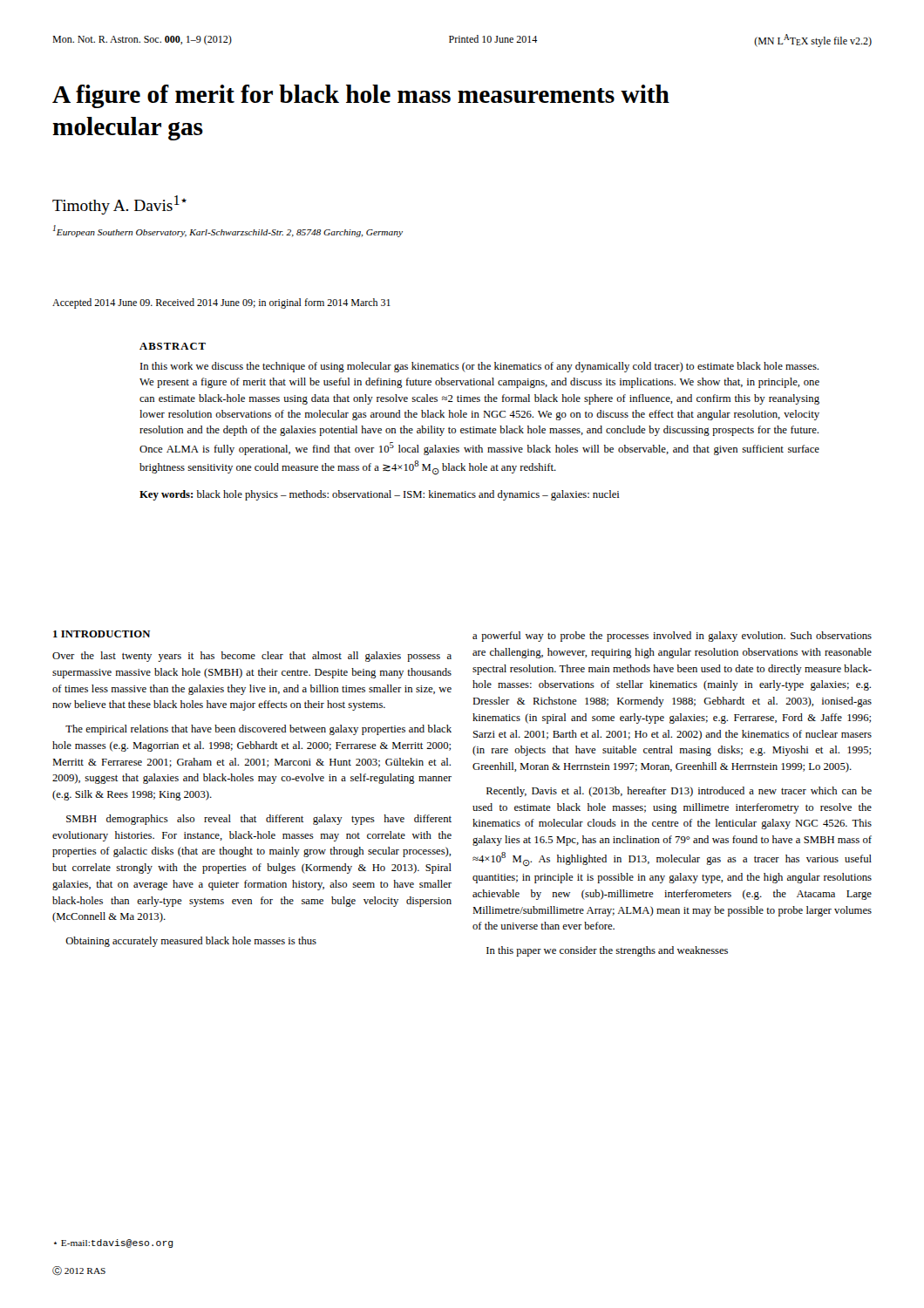Navigate to the text starting "Key words: black hole physics –"
The height and width of the screenshot is (1308, 924).
[380, 495]
